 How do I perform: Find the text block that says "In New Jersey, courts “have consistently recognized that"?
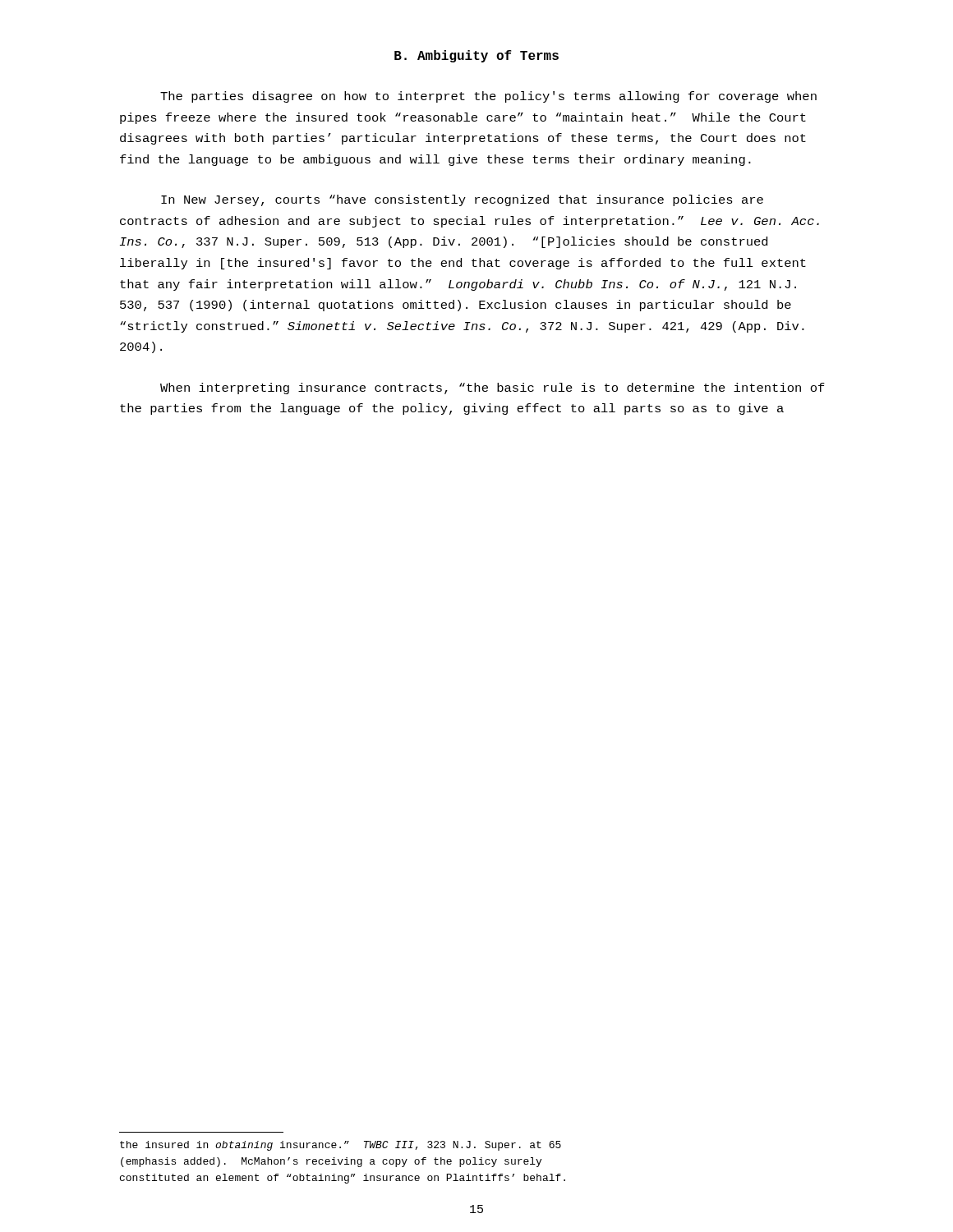471,274
